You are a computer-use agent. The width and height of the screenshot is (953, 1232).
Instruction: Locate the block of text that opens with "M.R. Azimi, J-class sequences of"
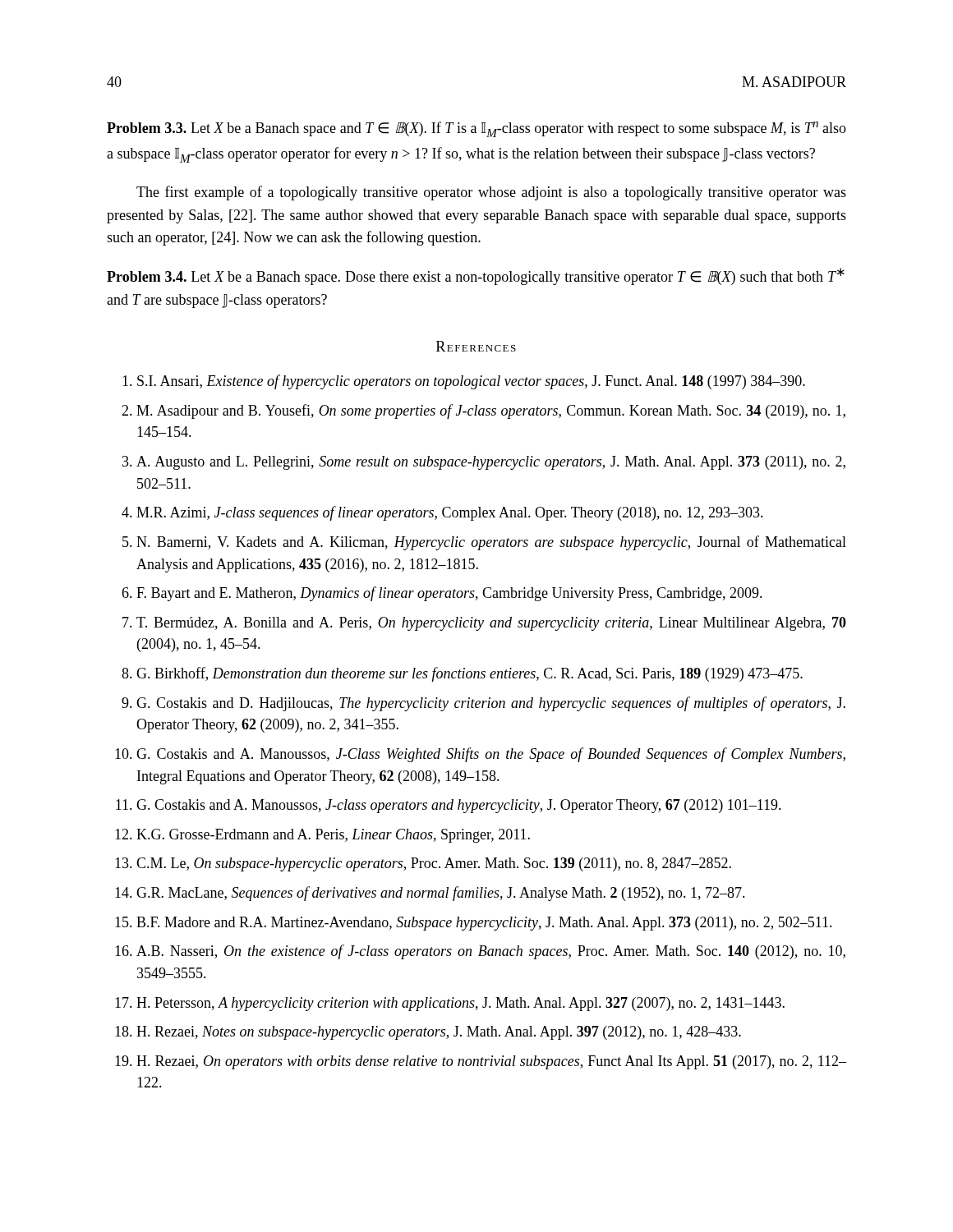[450, 513]
